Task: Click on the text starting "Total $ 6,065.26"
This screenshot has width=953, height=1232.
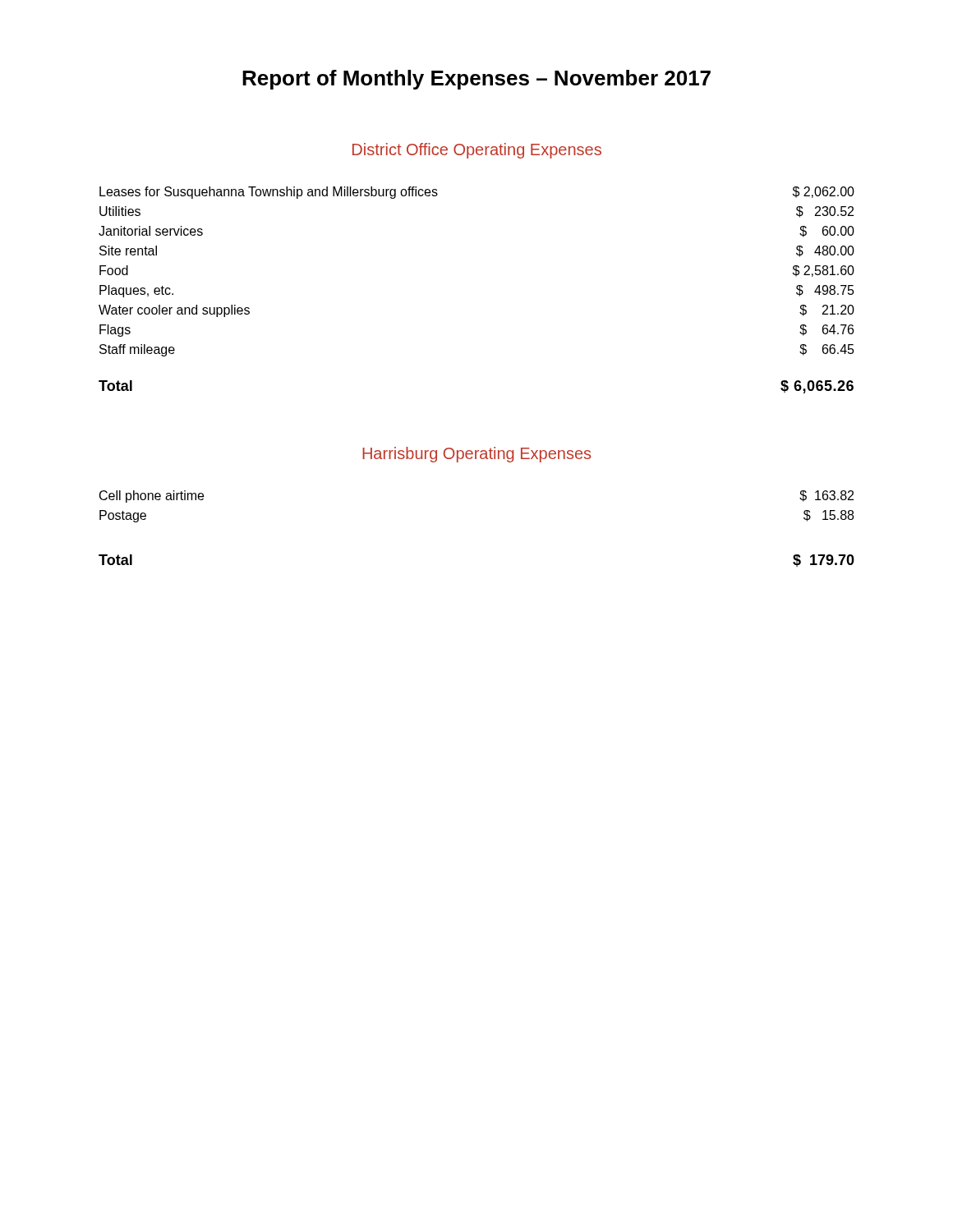Action: click(122, 386)
